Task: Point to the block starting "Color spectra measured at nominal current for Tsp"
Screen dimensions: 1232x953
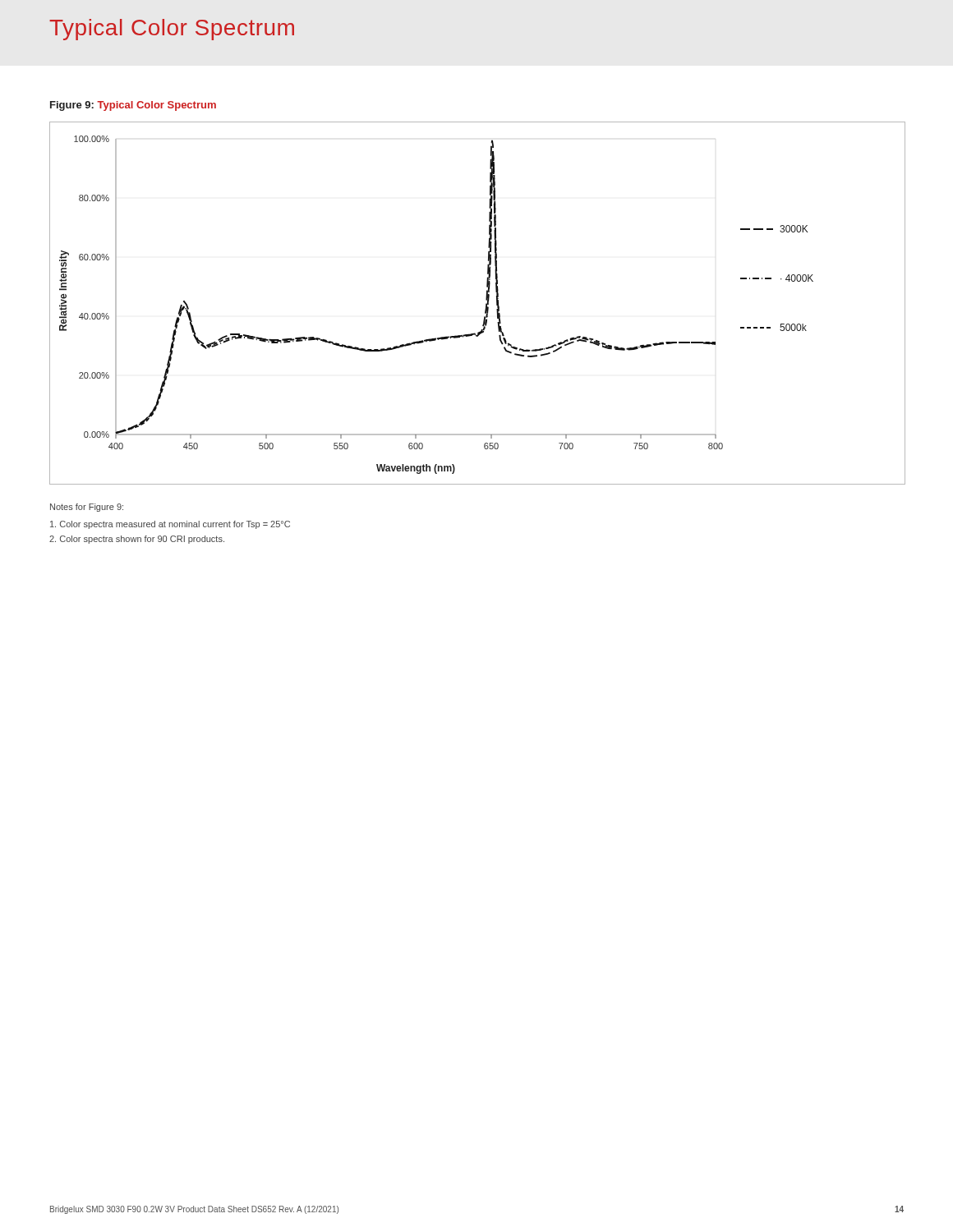Action: [x=170, y=524]
